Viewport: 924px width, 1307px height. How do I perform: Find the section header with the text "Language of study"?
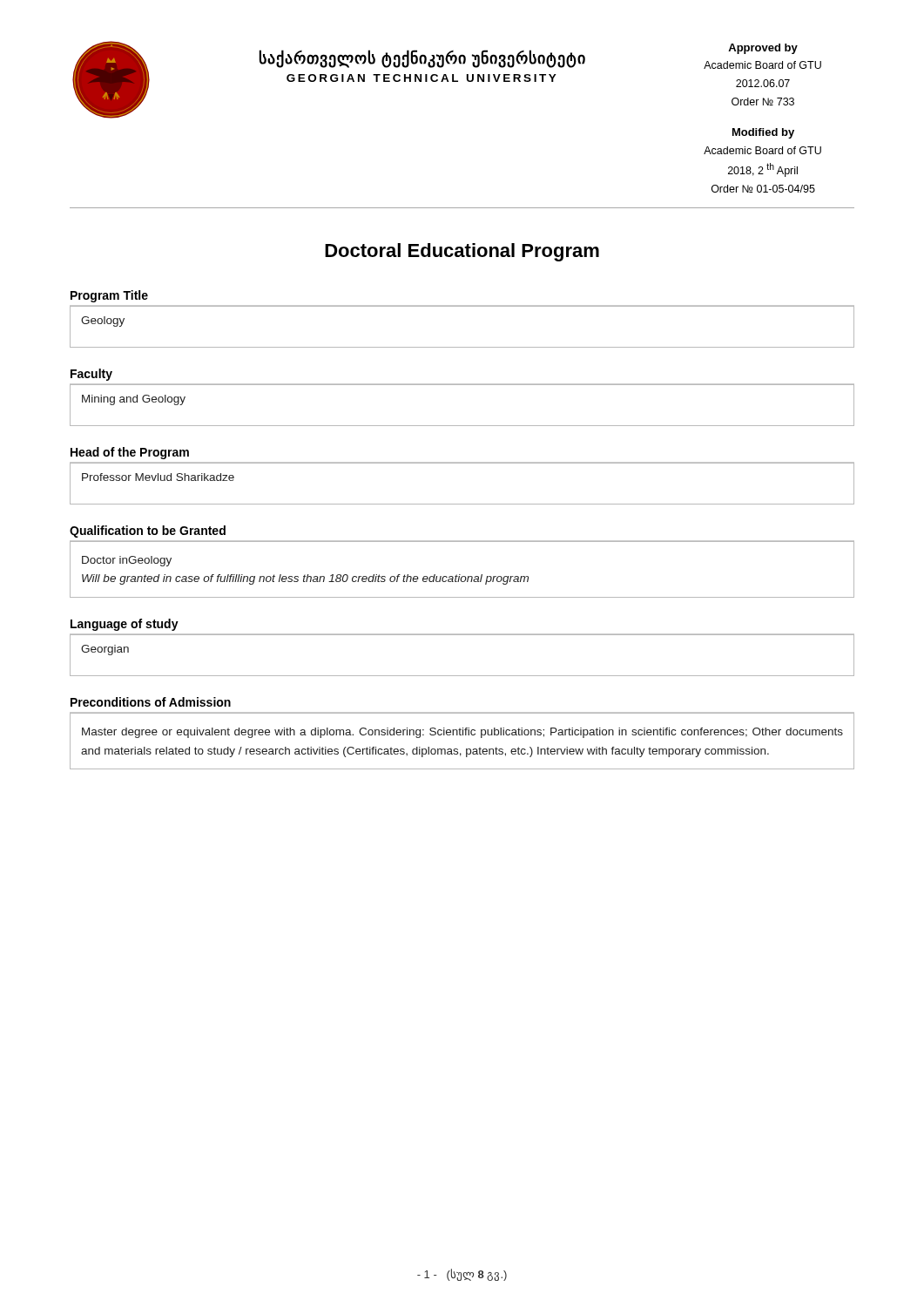point(124,624)
